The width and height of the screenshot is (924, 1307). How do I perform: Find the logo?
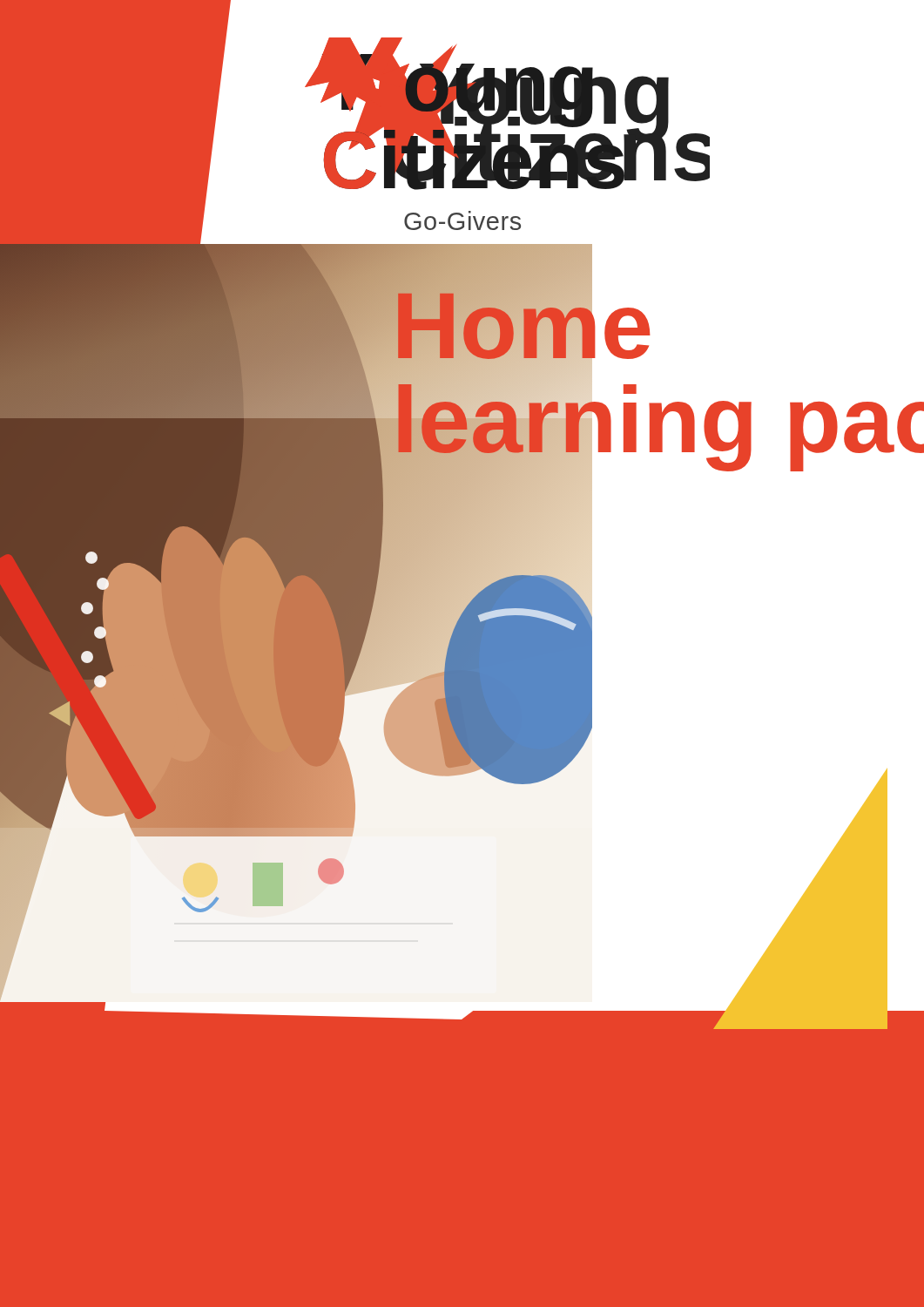click(x=523, y=122)
